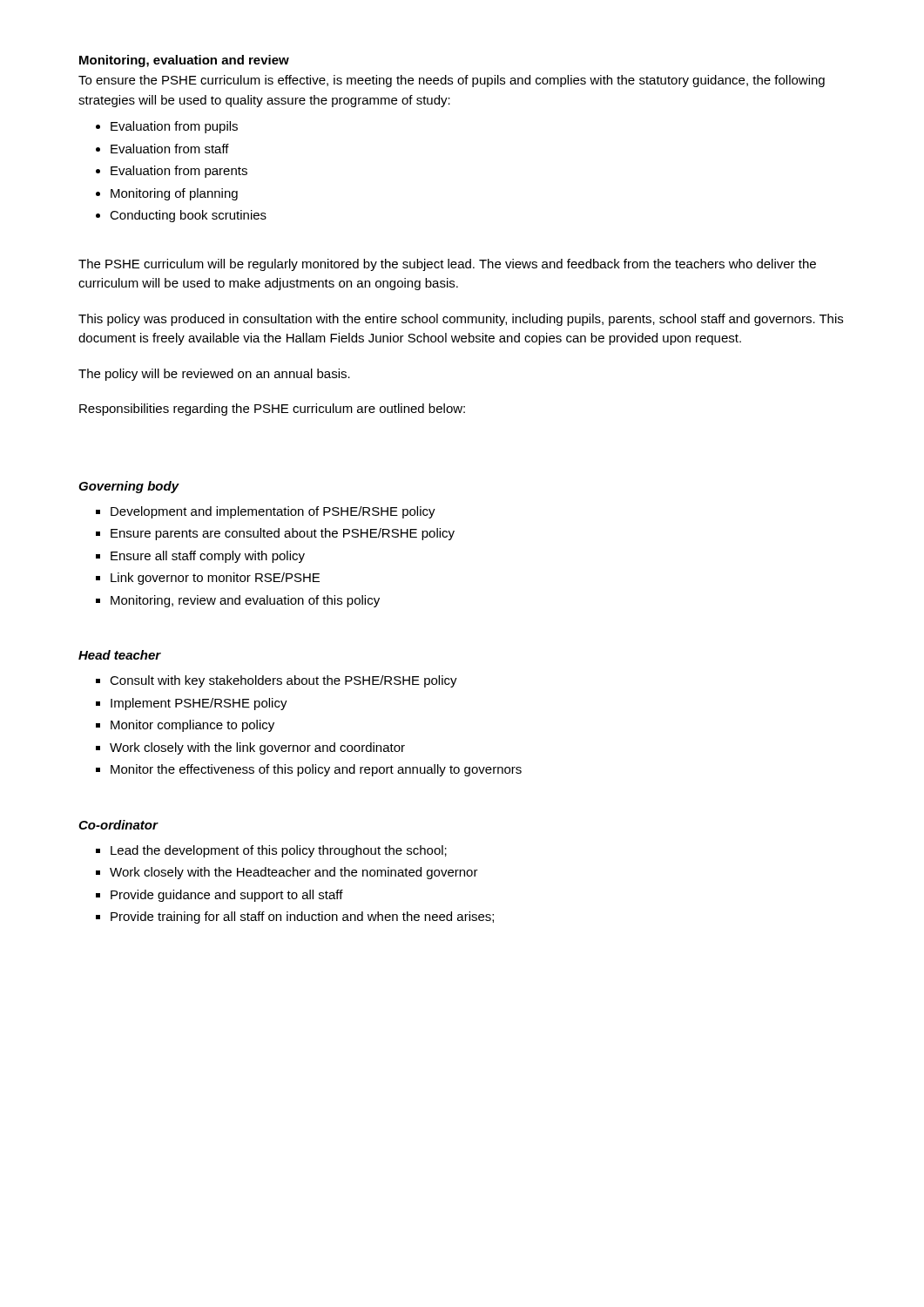This screenshot has width=924, height=1307.
Task: Locate the element starting "Lead the development of this policy throughout the"
Action: [279, 851]
